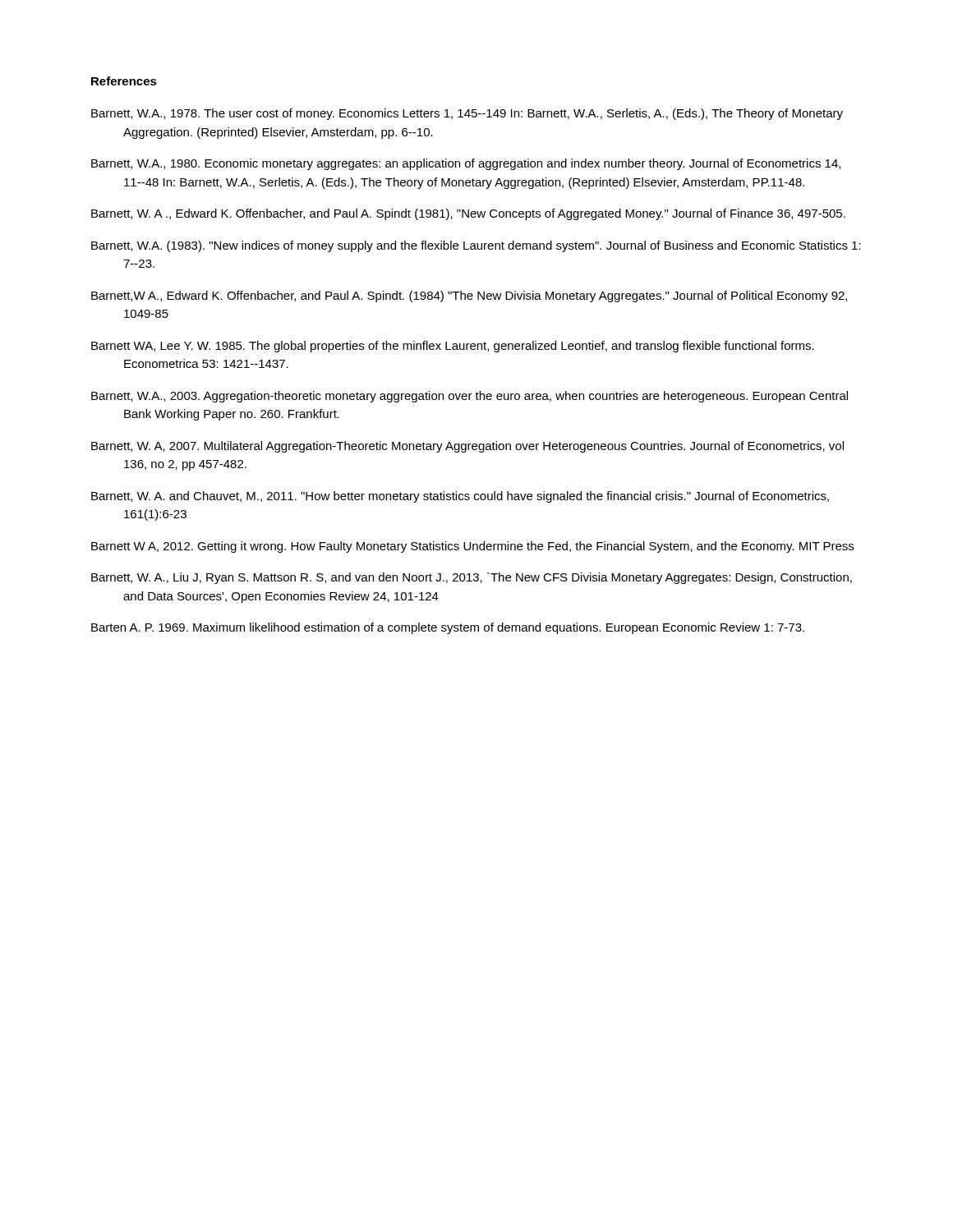Find the block on this page that starts "Barnett, W.A., 1978. The"
Screen dimensions: 1232x953
tap(467, 122)
